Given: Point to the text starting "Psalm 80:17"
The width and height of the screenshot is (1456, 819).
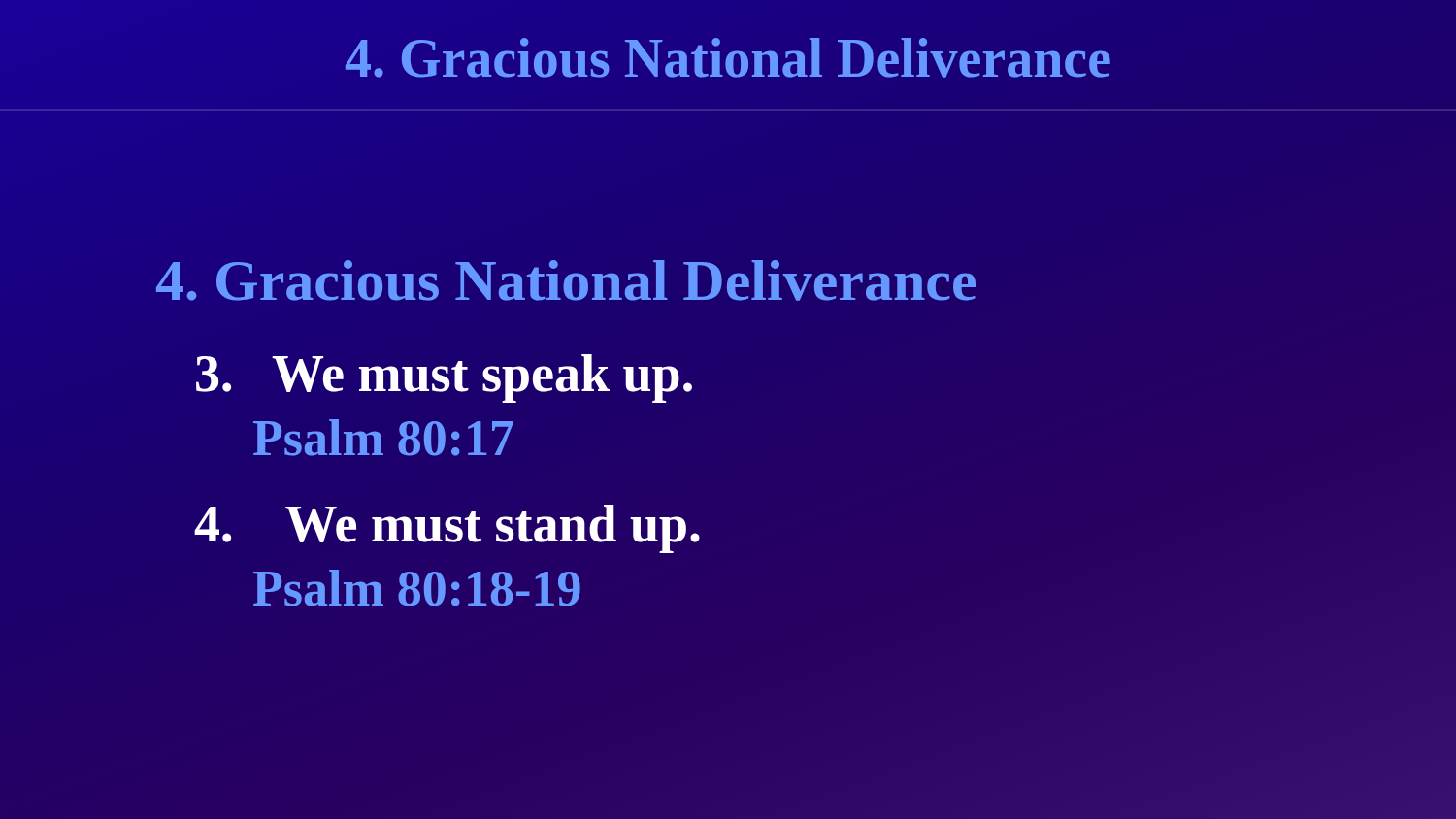Looking at the screenshot, I should click(x=383, y=438).
